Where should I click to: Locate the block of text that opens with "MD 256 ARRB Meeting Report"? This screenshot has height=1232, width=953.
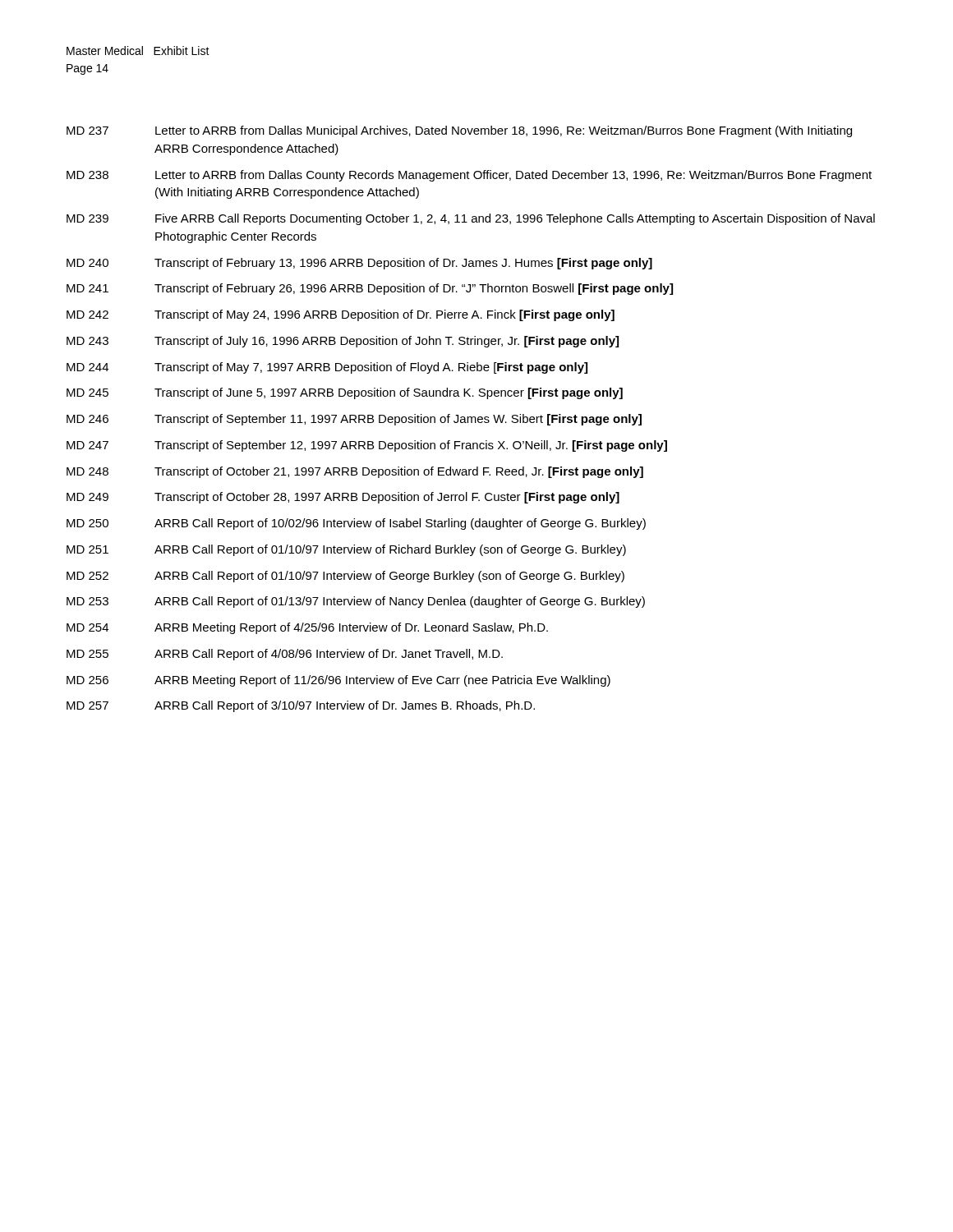(476, 680)
